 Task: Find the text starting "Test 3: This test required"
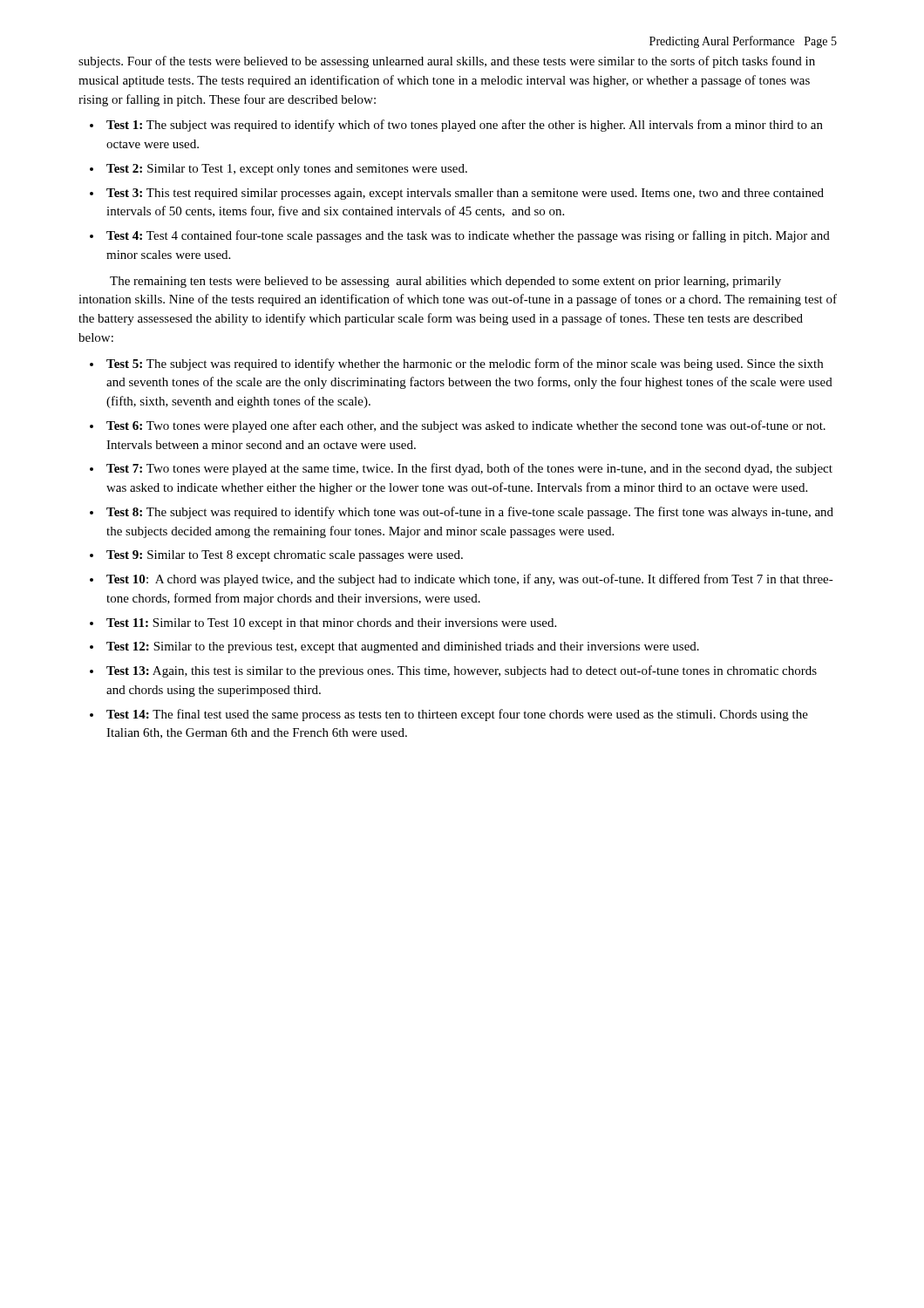click(x=465, y=202)
